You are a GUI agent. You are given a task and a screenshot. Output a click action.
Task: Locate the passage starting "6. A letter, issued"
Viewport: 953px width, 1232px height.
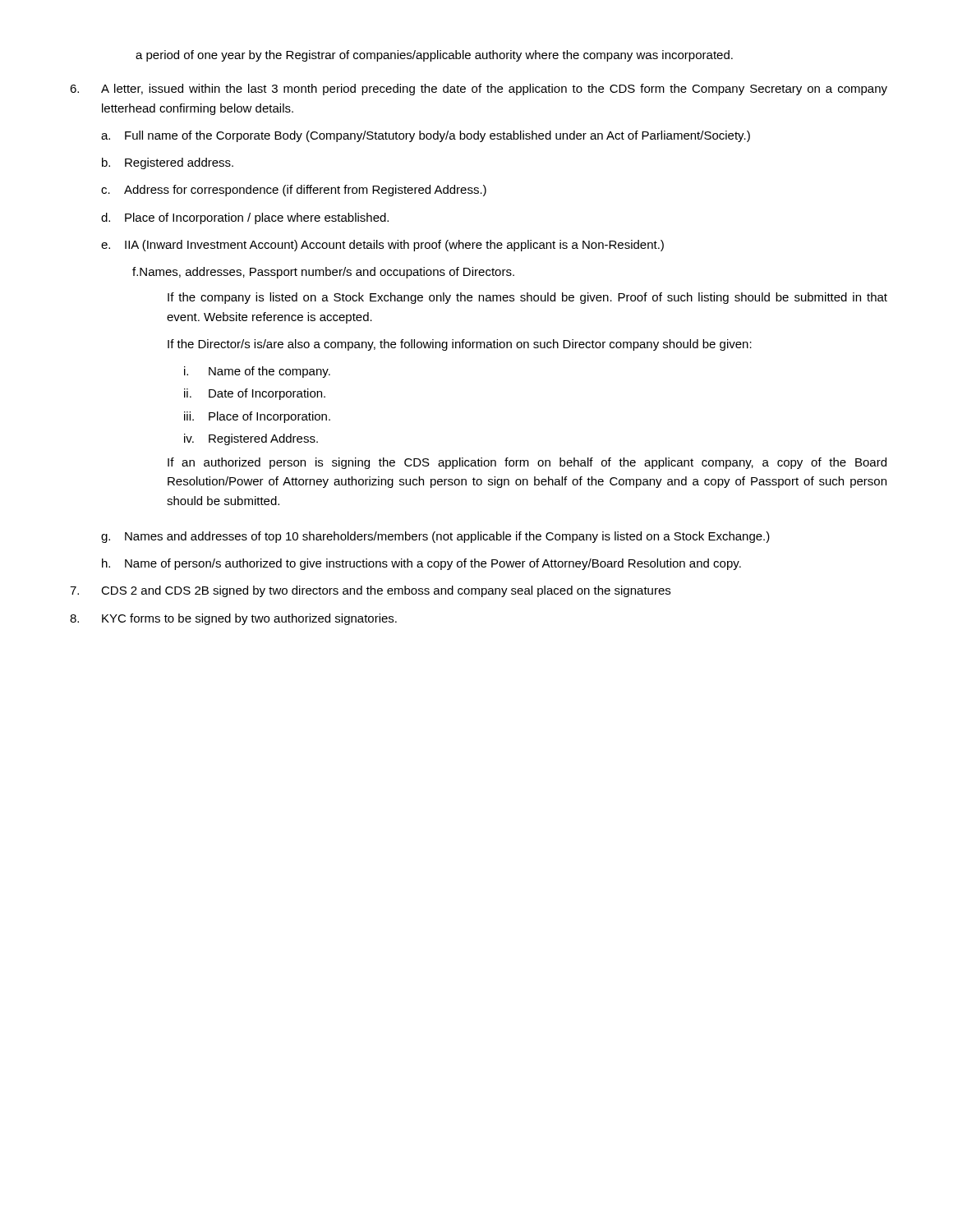[479, 98]
